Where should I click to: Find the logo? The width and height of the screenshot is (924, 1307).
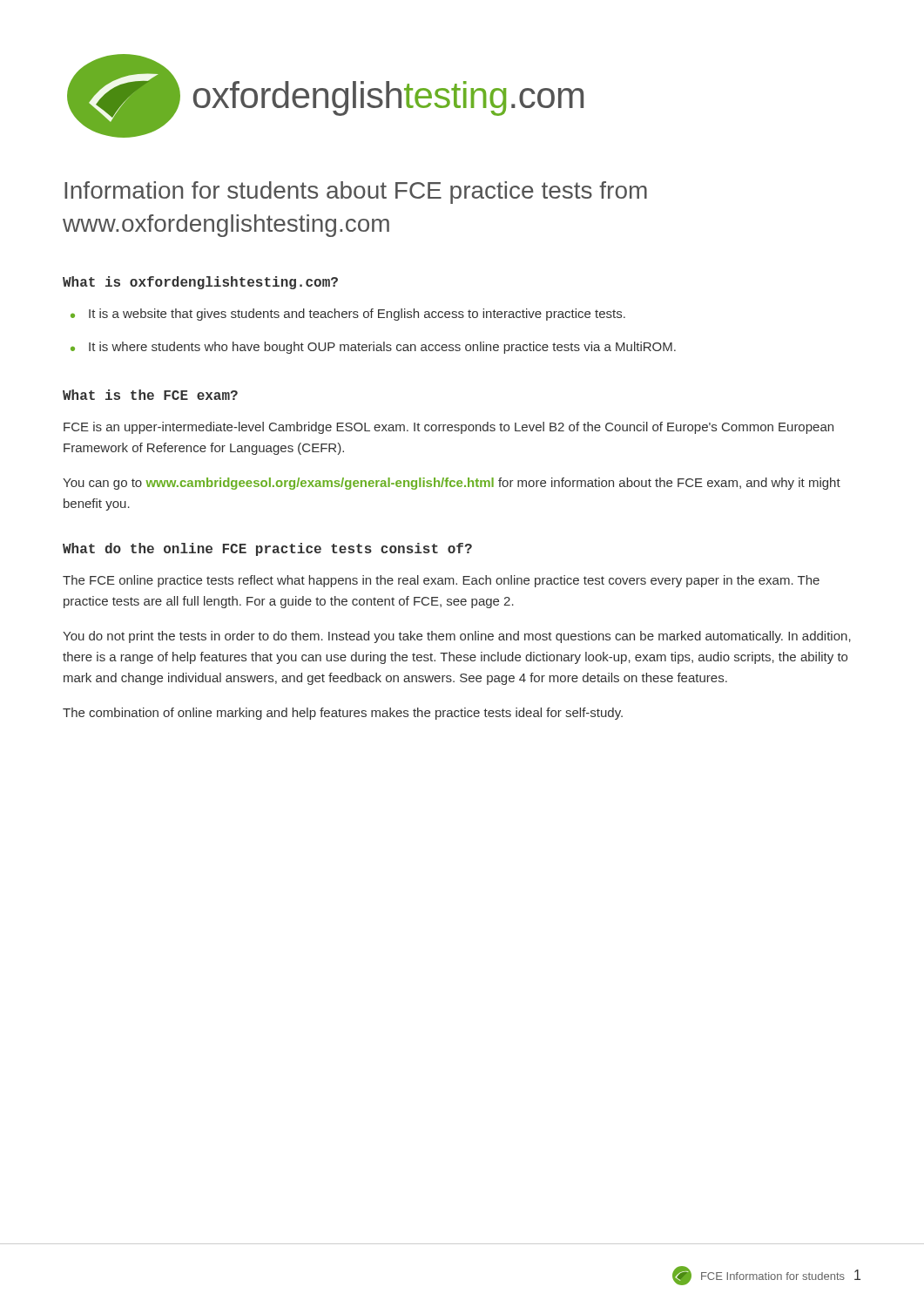462,96
